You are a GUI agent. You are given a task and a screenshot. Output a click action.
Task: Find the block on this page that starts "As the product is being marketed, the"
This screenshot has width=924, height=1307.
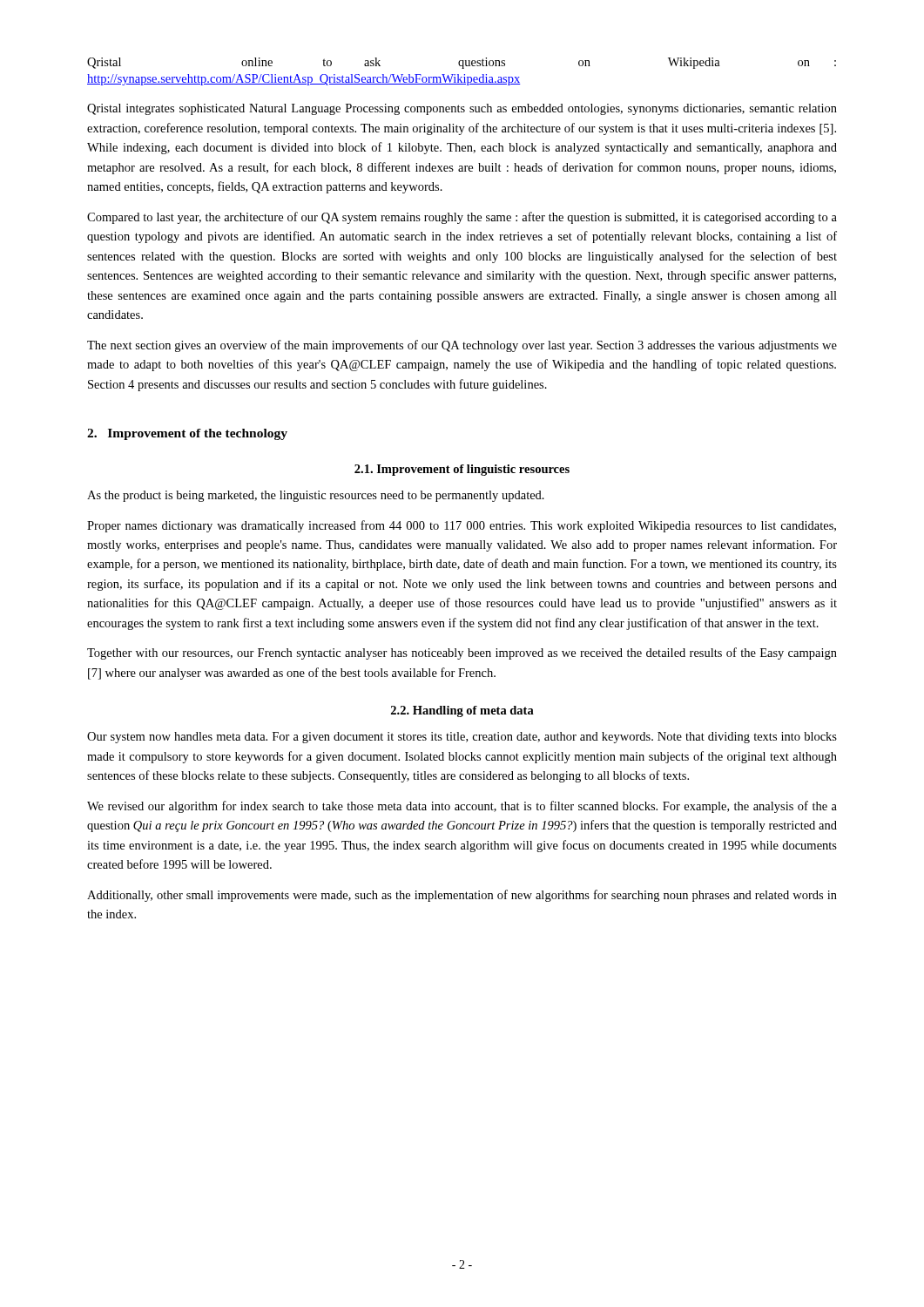[x=316, y=495]
